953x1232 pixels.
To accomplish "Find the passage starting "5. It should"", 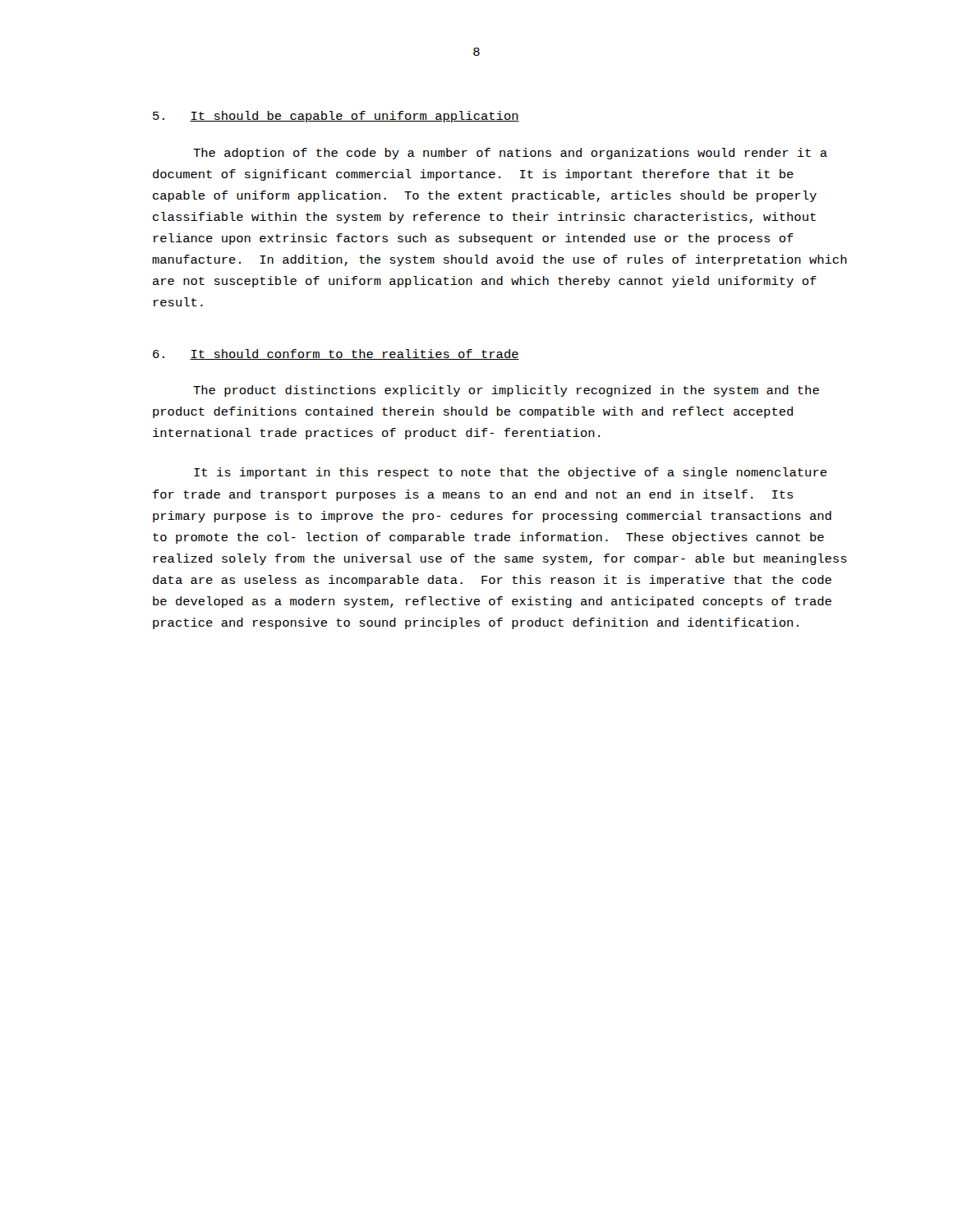I will (x=335, y=117).
